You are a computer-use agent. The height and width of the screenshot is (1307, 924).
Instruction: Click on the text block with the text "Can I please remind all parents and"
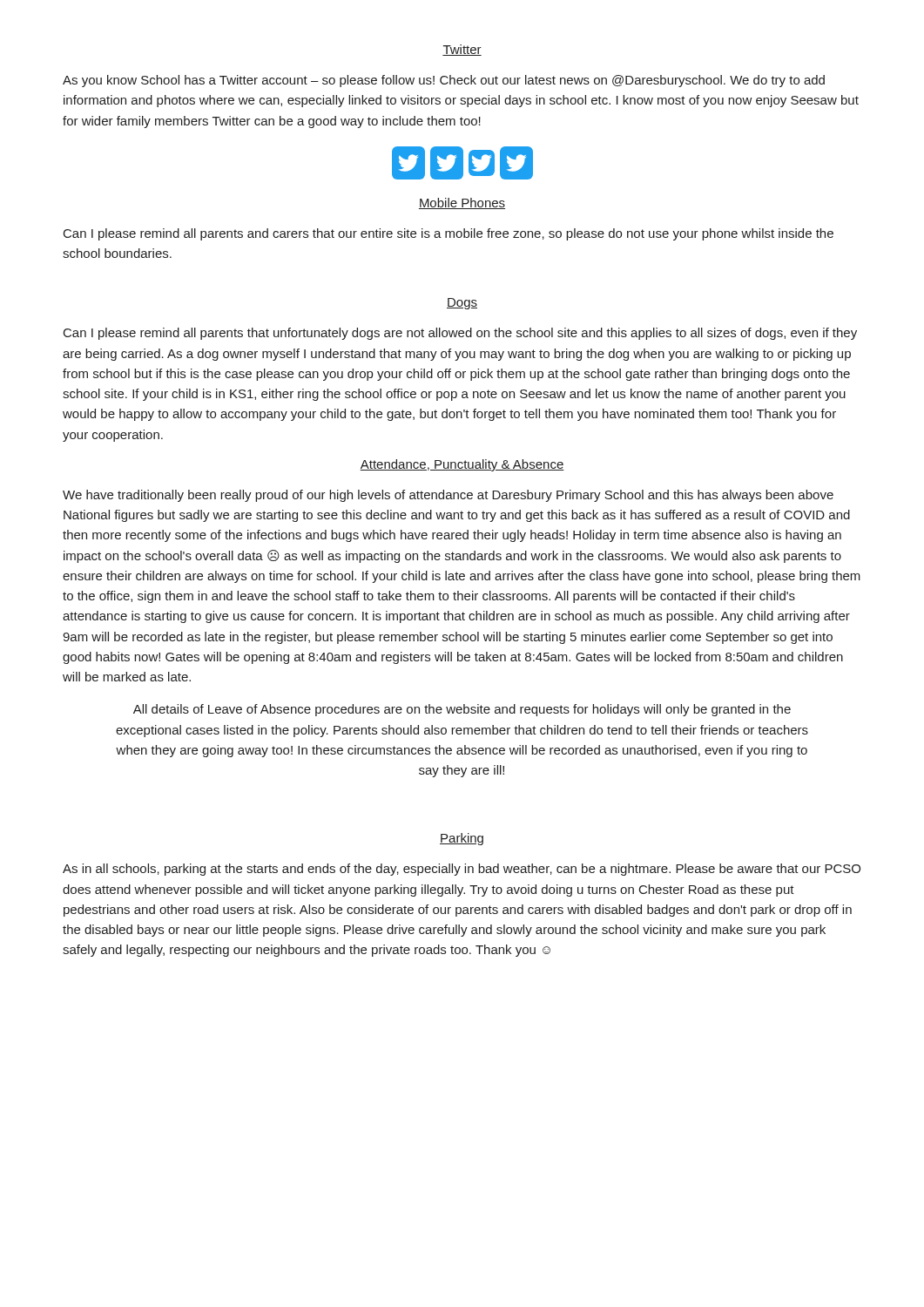[x=462, y=243]
